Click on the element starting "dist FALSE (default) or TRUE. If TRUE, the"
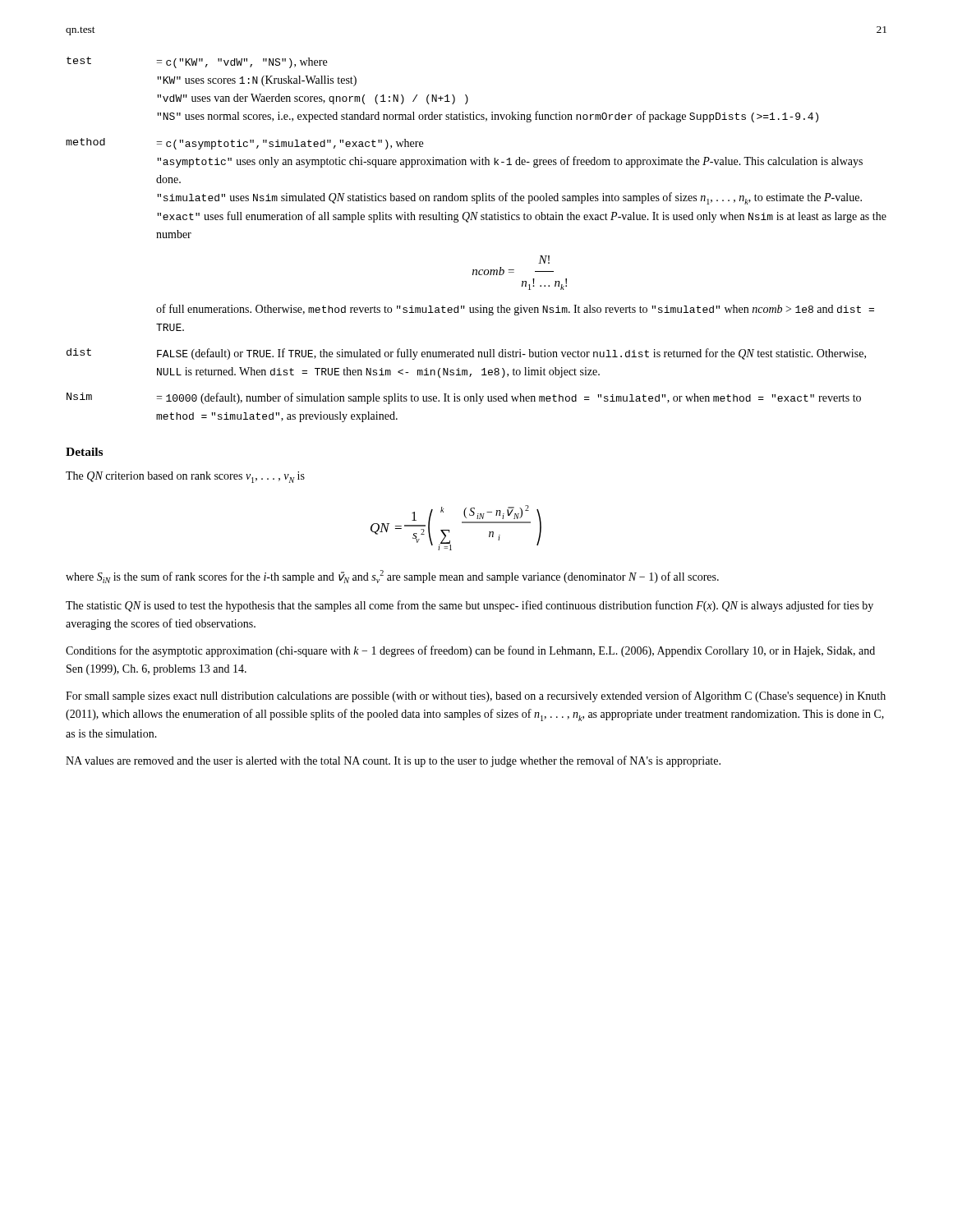Viewport: 953px width, 1232px height. (476, 363)
